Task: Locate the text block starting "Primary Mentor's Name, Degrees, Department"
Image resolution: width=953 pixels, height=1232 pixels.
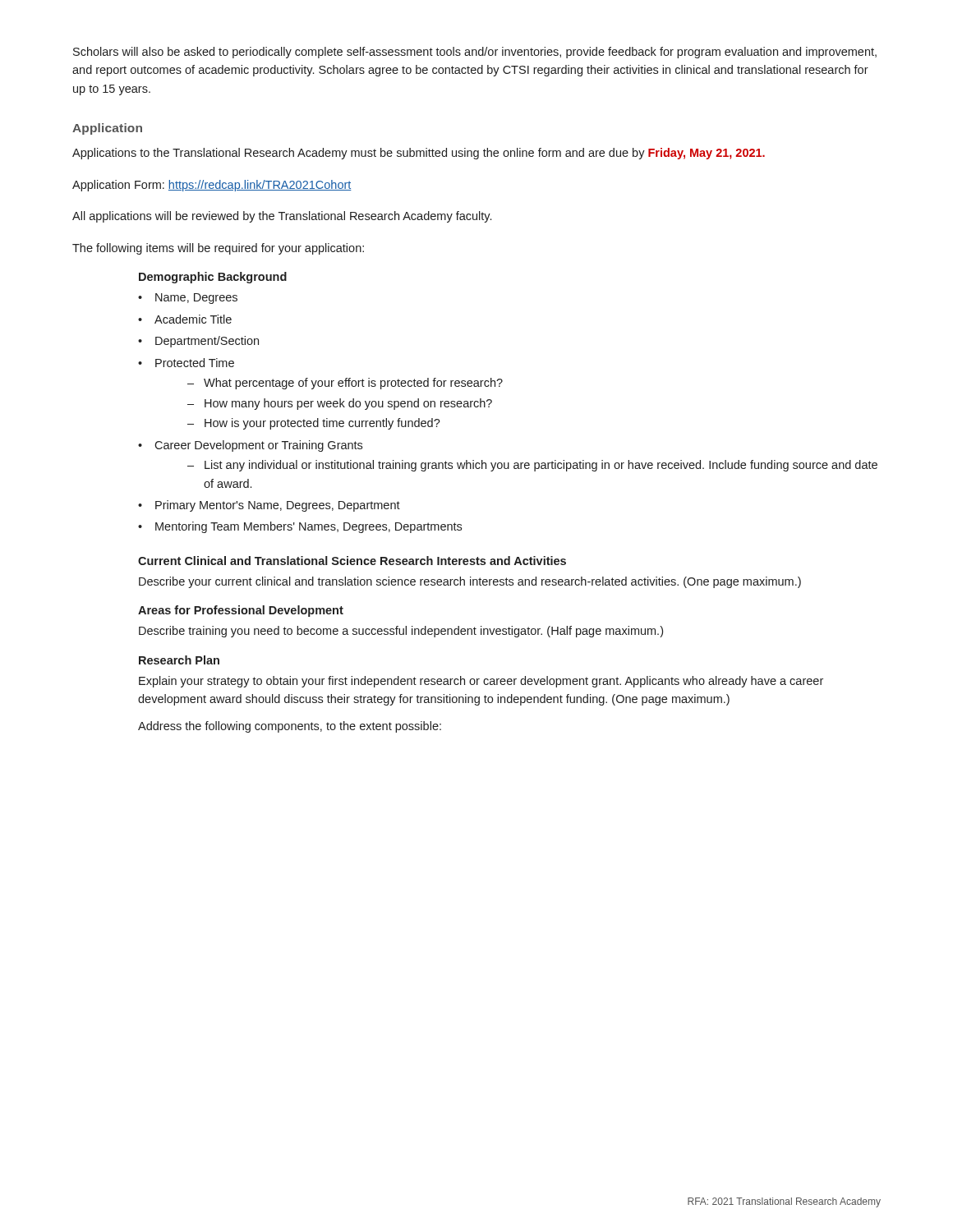Action: pos(277,505)
